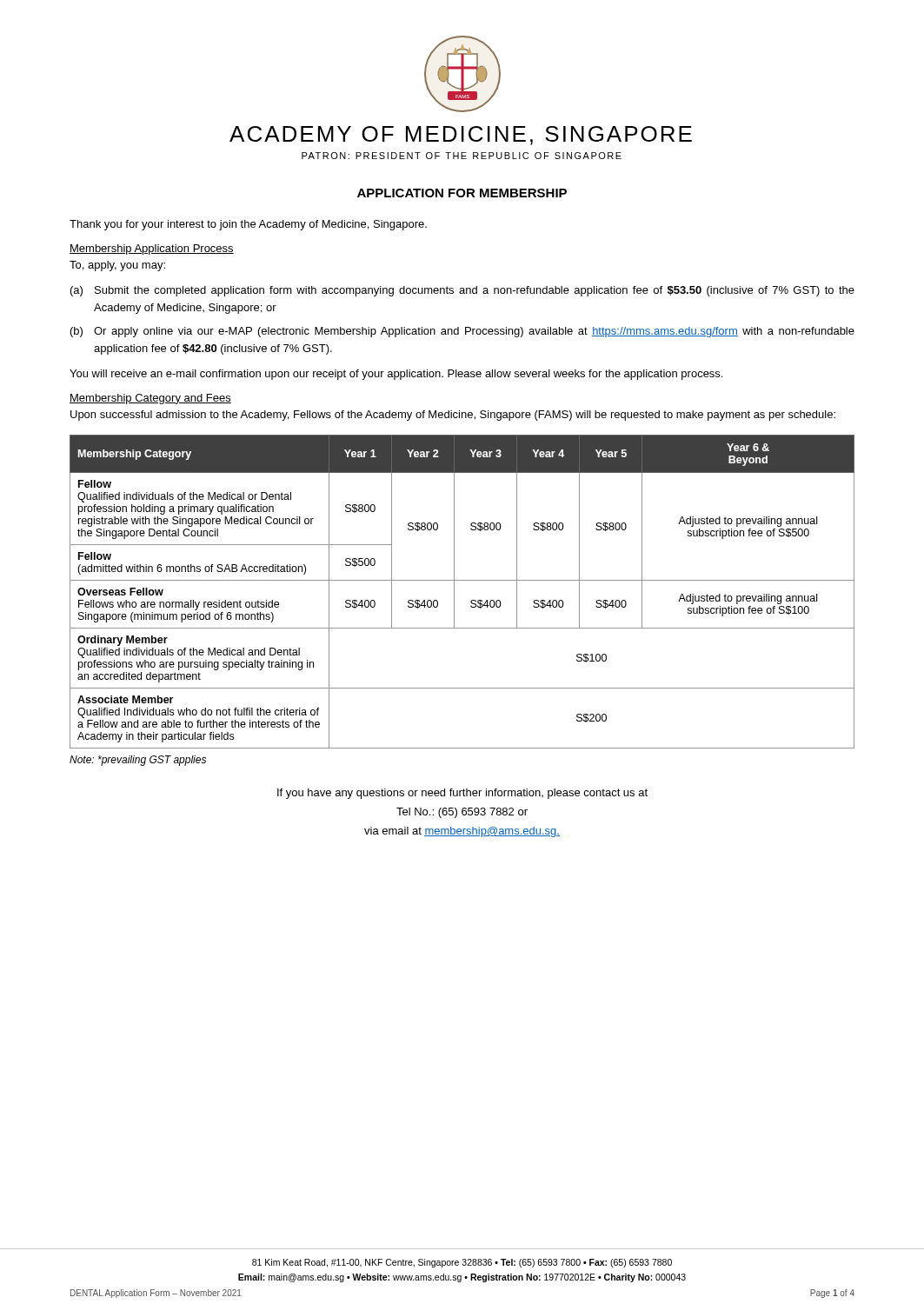
Task: Select the text that says "Membership Application Process"
Action: click(152, 248)
